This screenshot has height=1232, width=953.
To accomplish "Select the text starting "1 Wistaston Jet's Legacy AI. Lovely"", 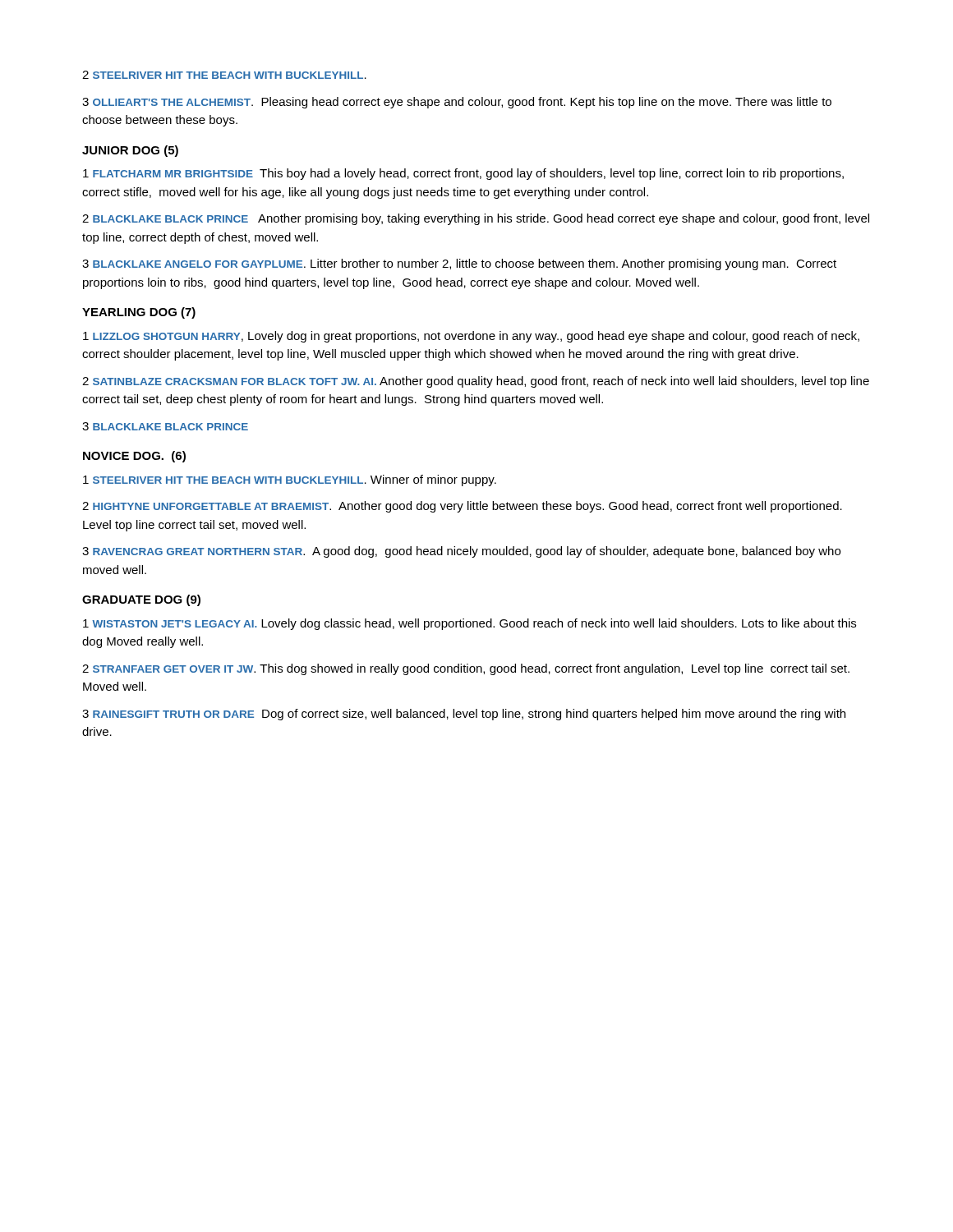I will tap(469, 632).
